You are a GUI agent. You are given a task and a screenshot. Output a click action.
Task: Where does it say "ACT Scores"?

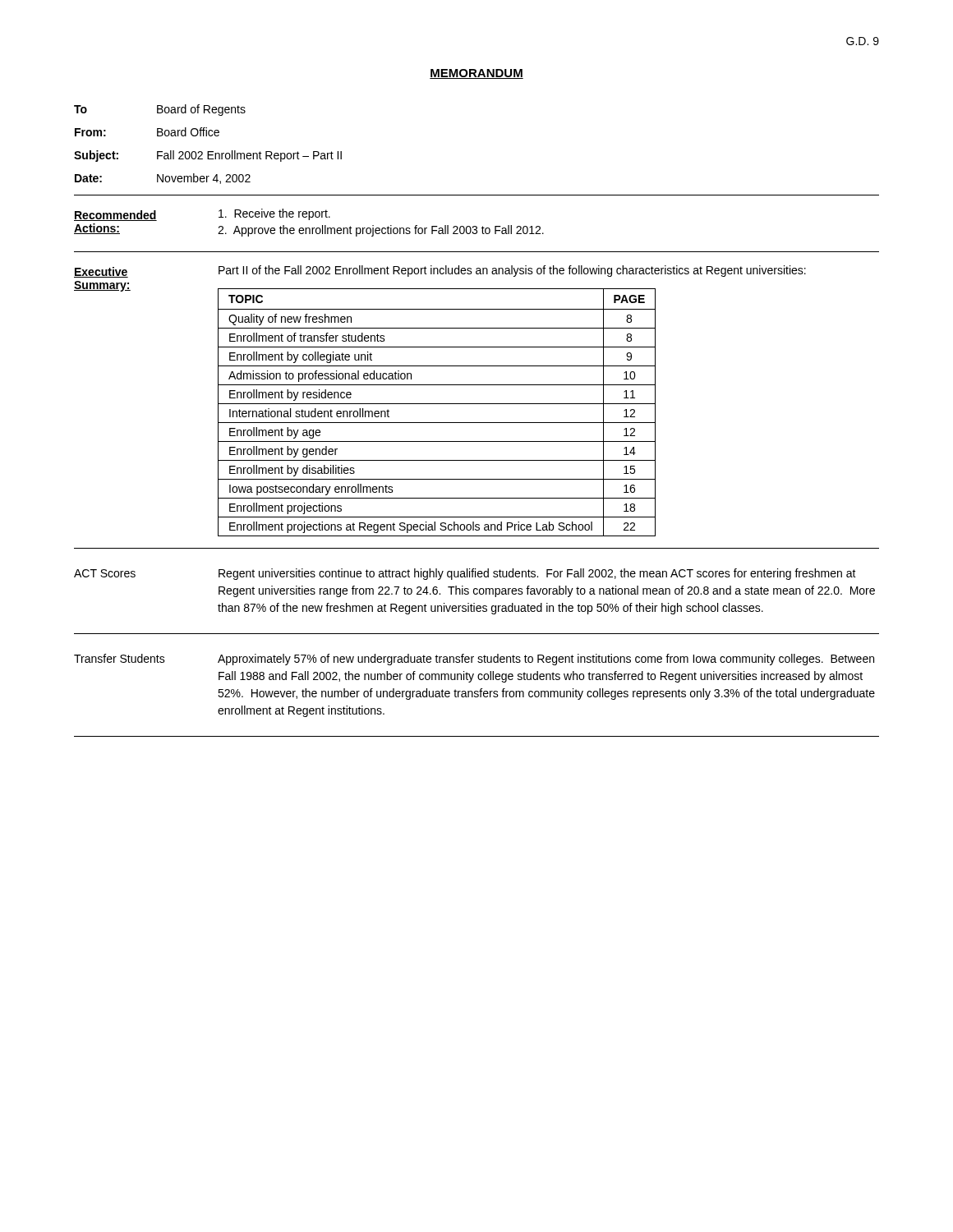click(105, 573)
